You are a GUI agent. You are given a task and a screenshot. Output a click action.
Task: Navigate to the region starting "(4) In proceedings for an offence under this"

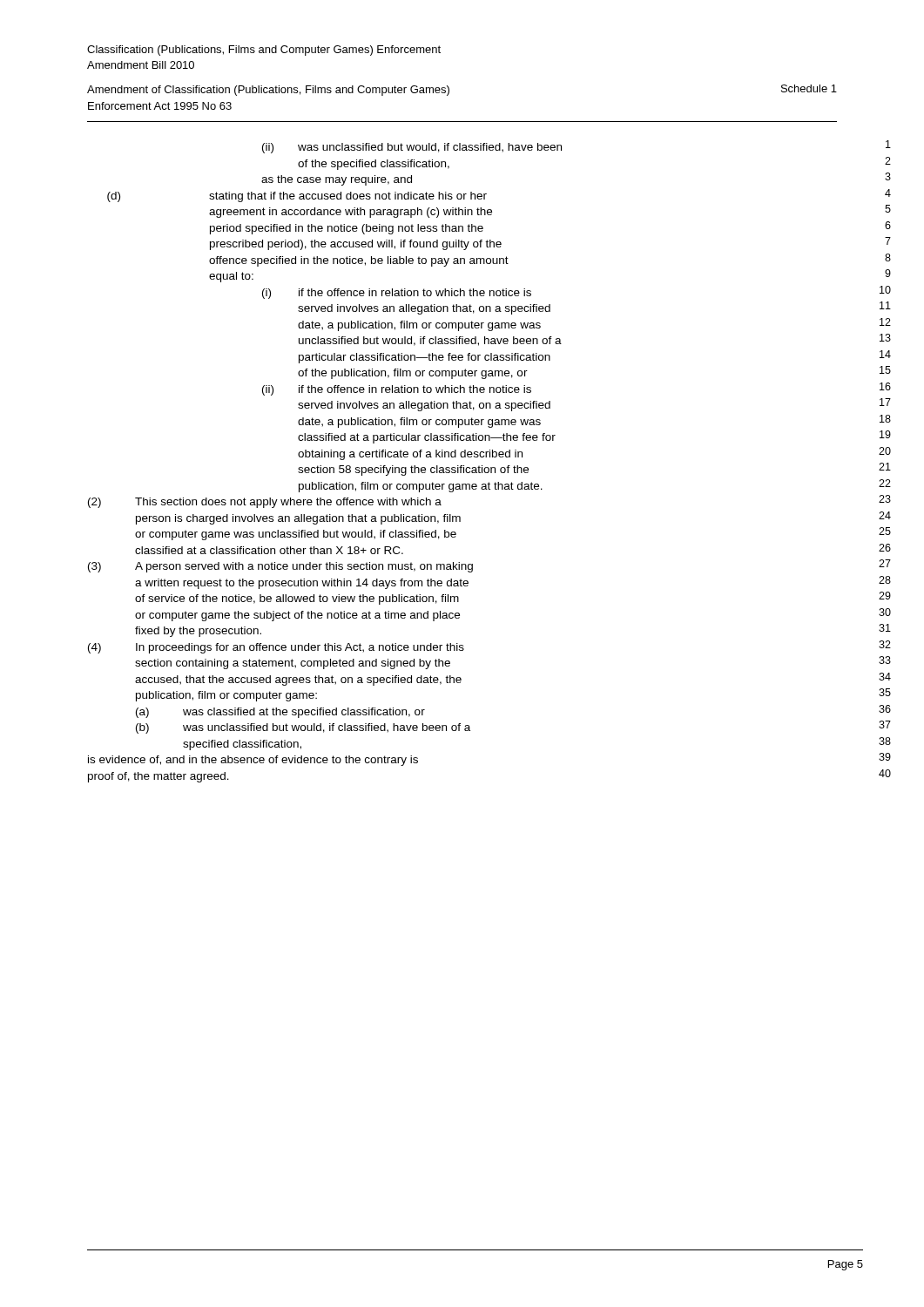pyautogui.click(x=276, y=648)
